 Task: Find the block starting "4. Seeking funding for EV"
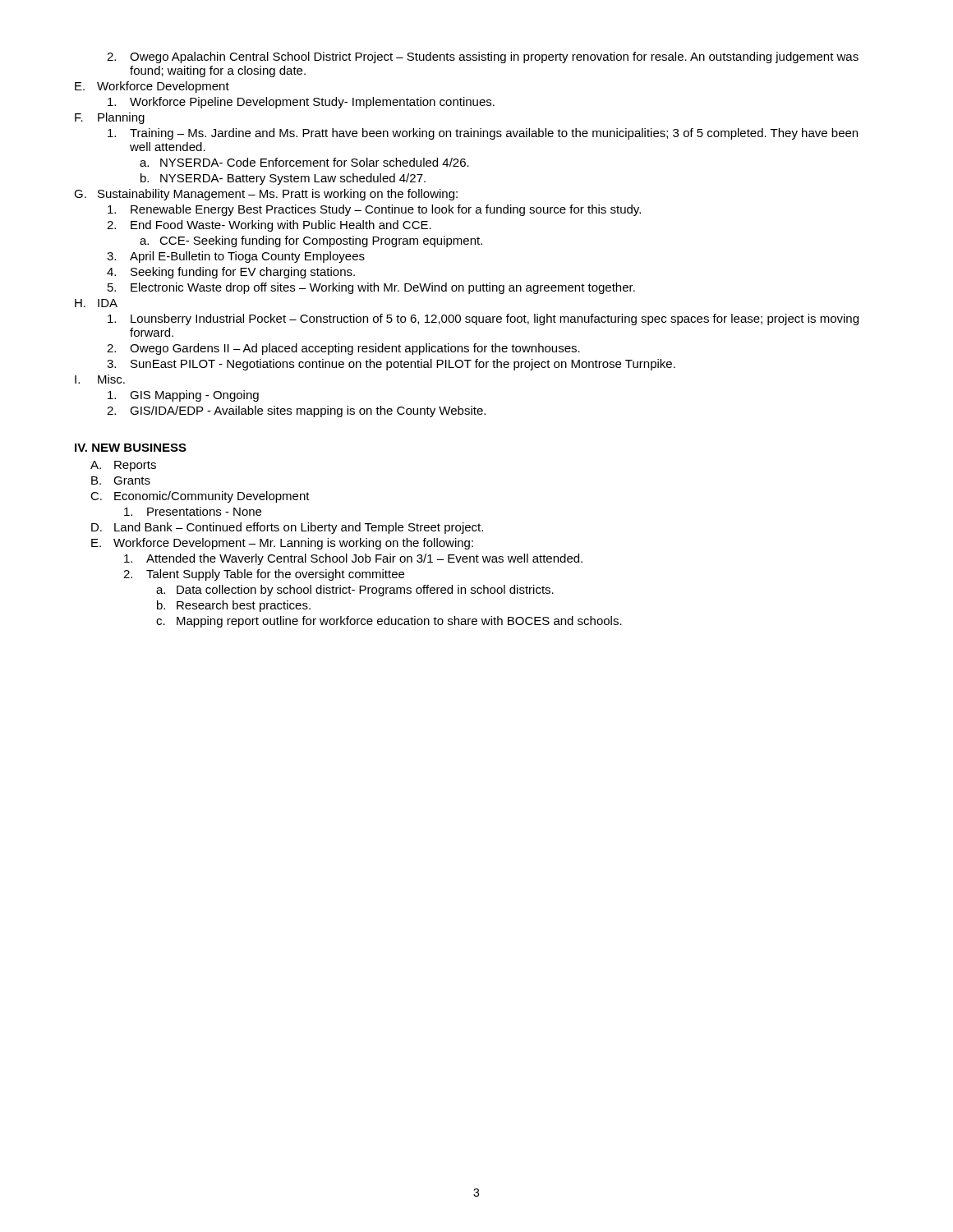pyautogui.click(x=231, y=273)
